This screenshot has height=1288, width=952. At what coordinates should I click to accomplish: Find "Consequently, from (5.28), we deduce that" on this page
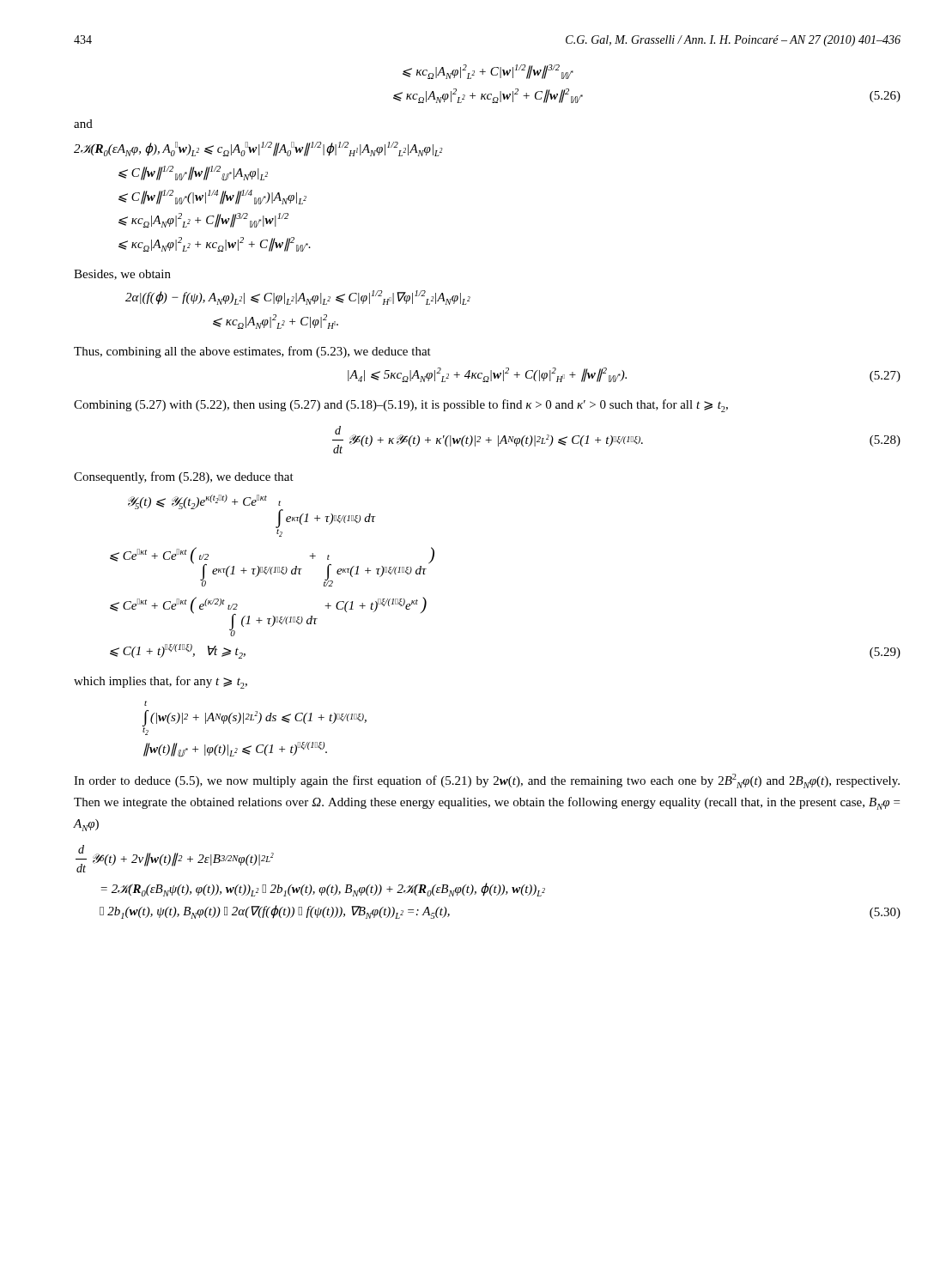183,476
